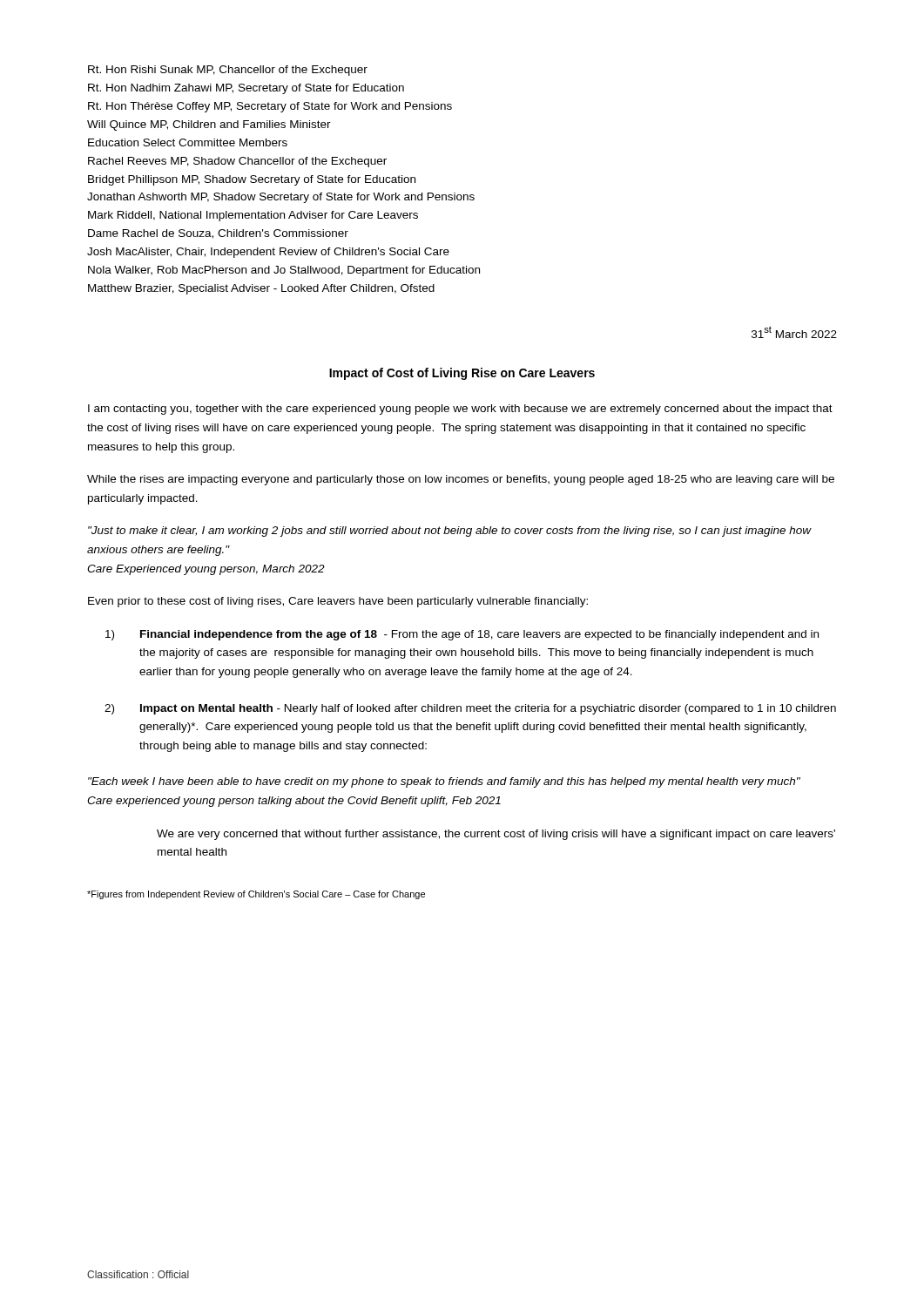Point to the region starting "I am contacting"

pos(460,427)
